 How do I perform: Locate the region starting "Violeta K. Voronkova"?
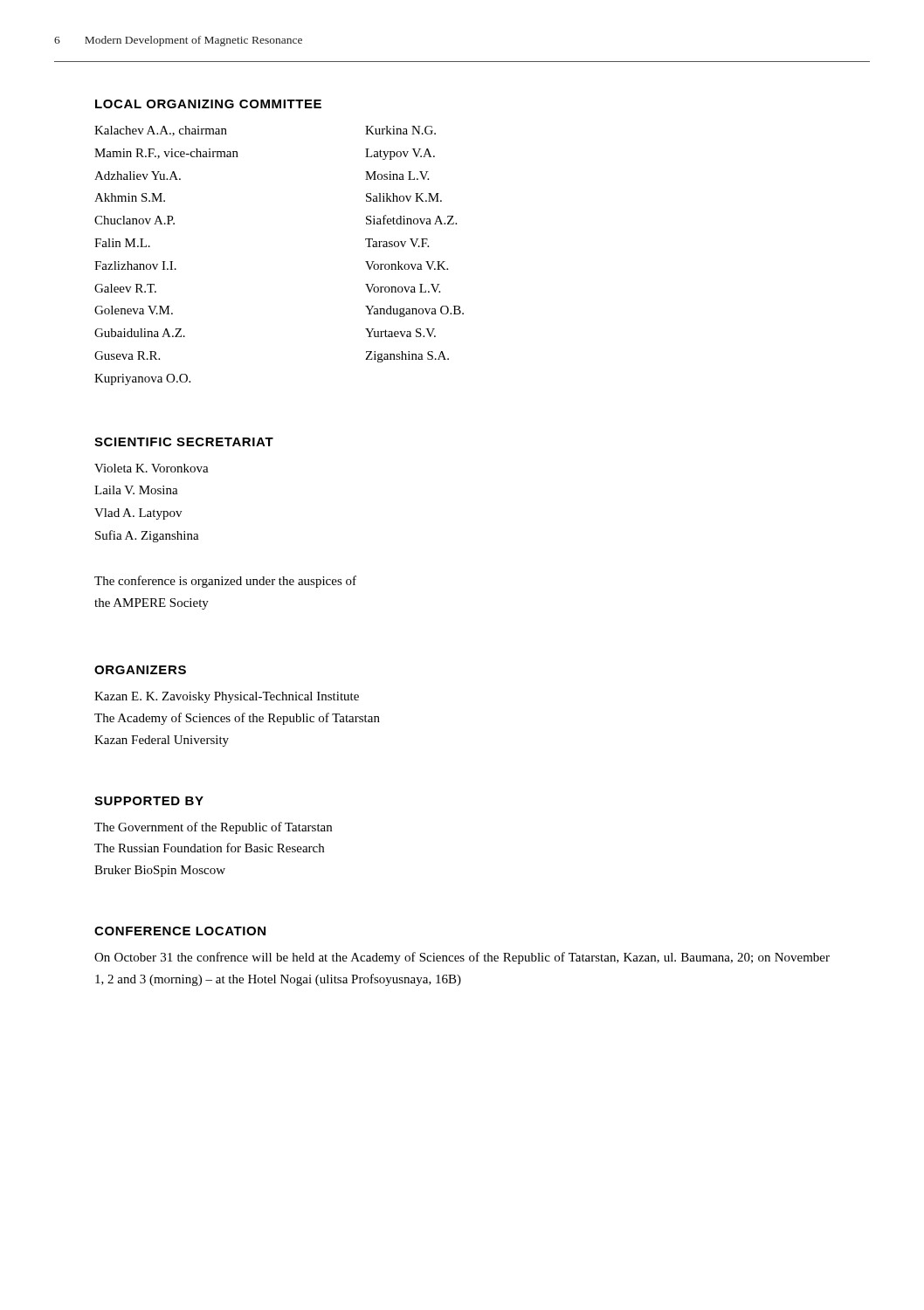[x=151, y=468]
